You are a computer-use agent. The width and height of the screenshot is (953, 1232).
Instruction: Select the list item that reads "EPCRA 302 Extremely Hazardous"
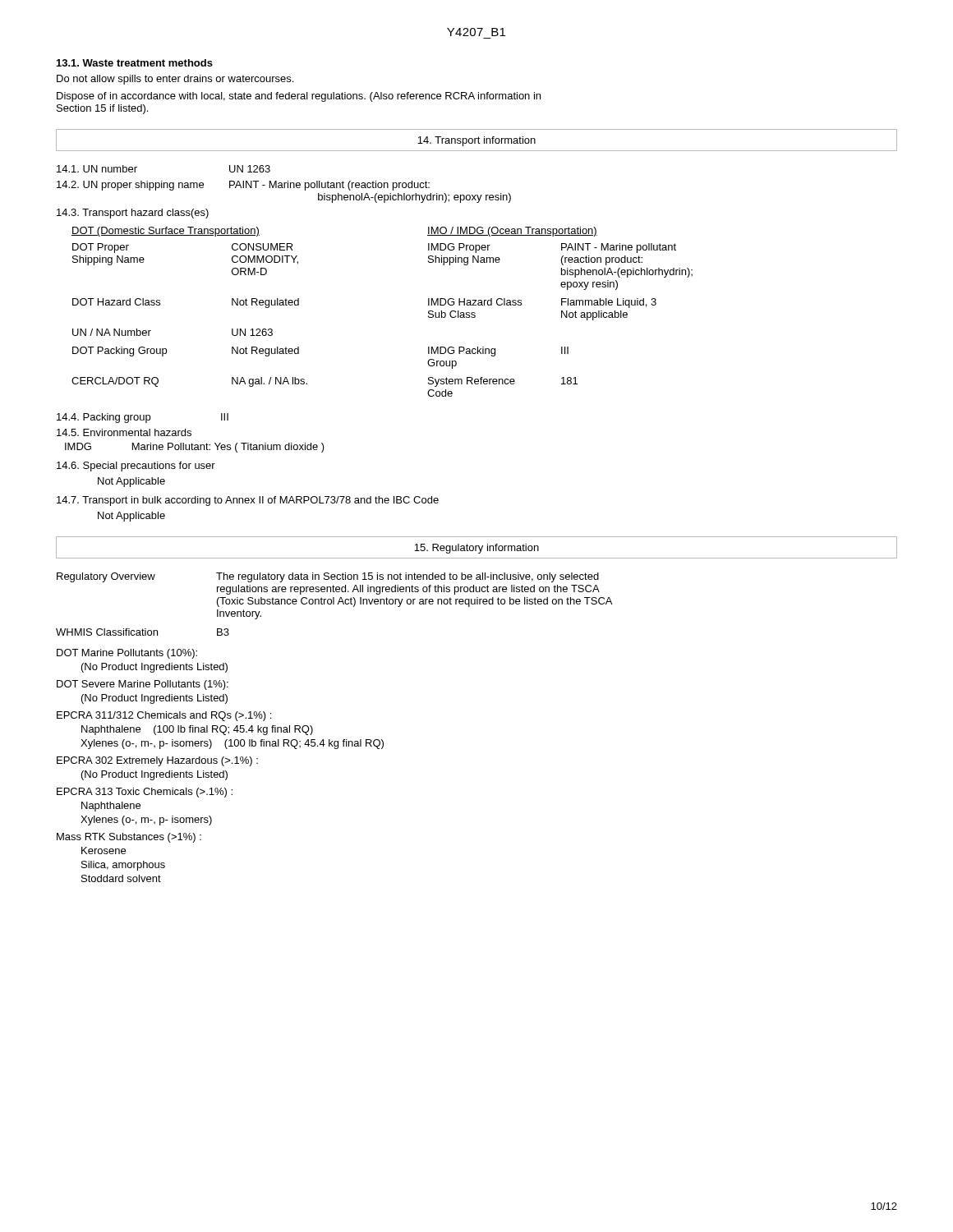point(157,760)
